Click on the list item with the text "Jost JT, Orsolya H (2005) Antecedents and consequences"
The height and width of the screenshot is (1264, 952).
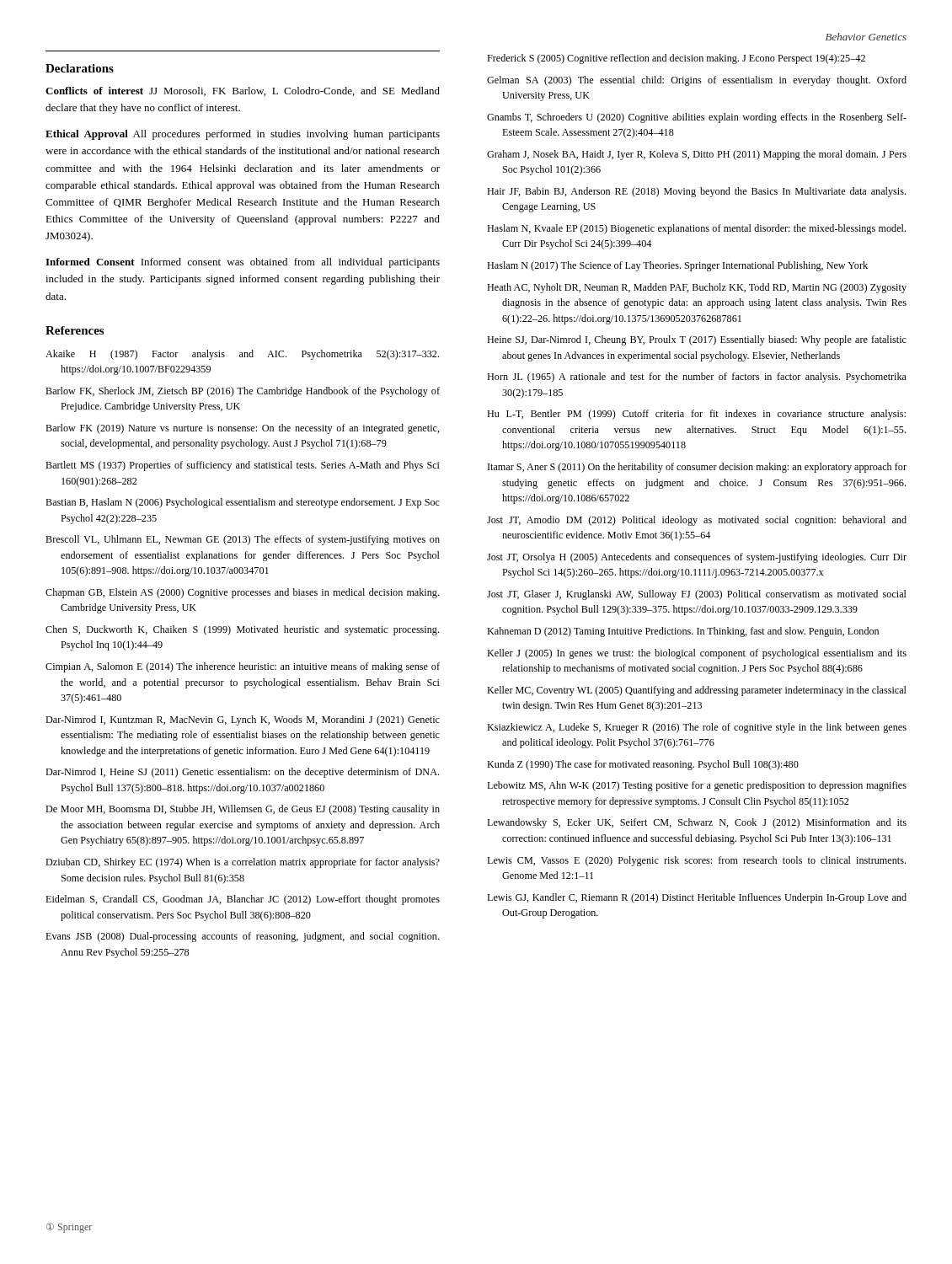[697, 565]
